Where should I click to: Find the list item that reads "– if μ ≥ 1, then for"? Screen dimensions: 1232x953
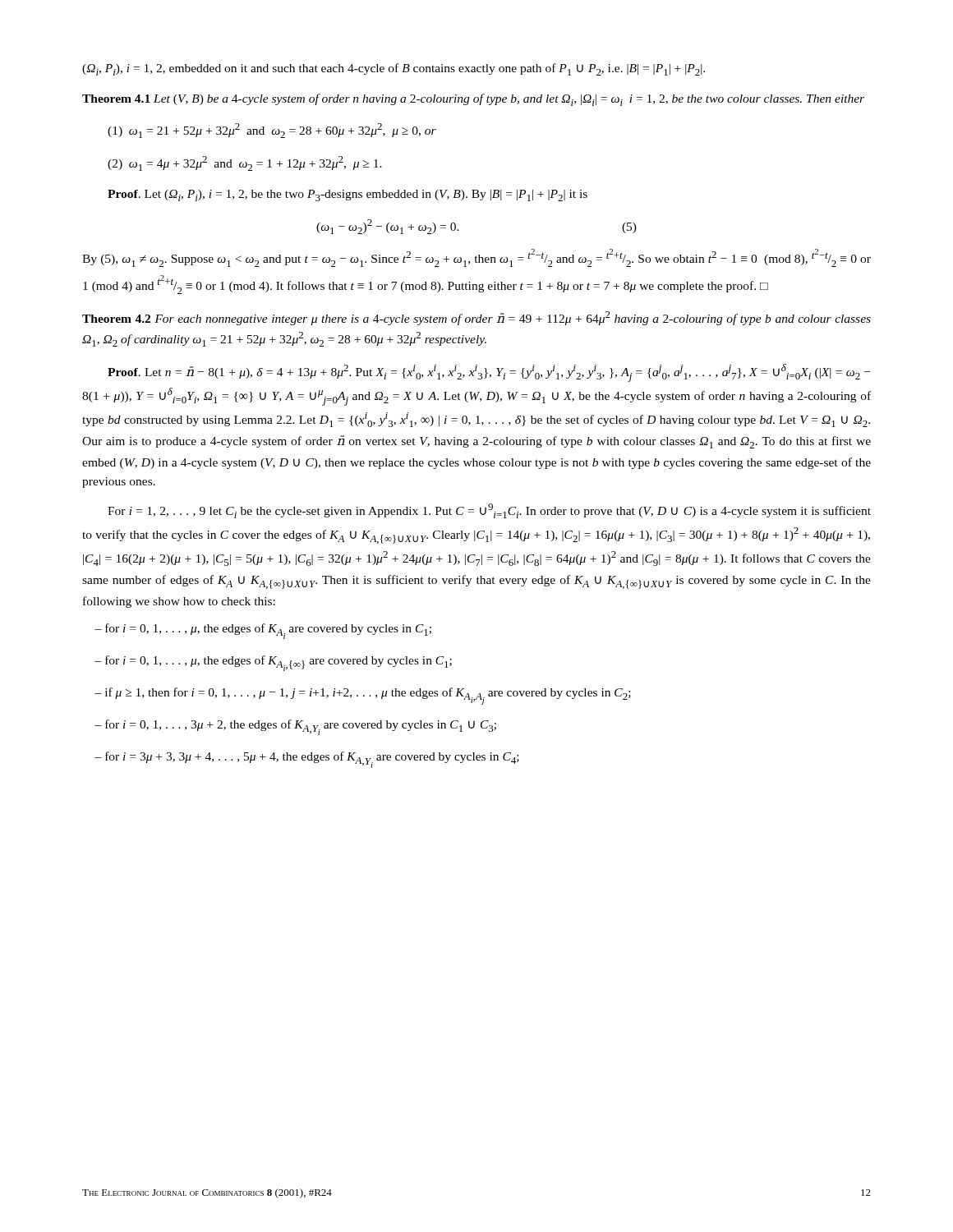click(483, 695)
